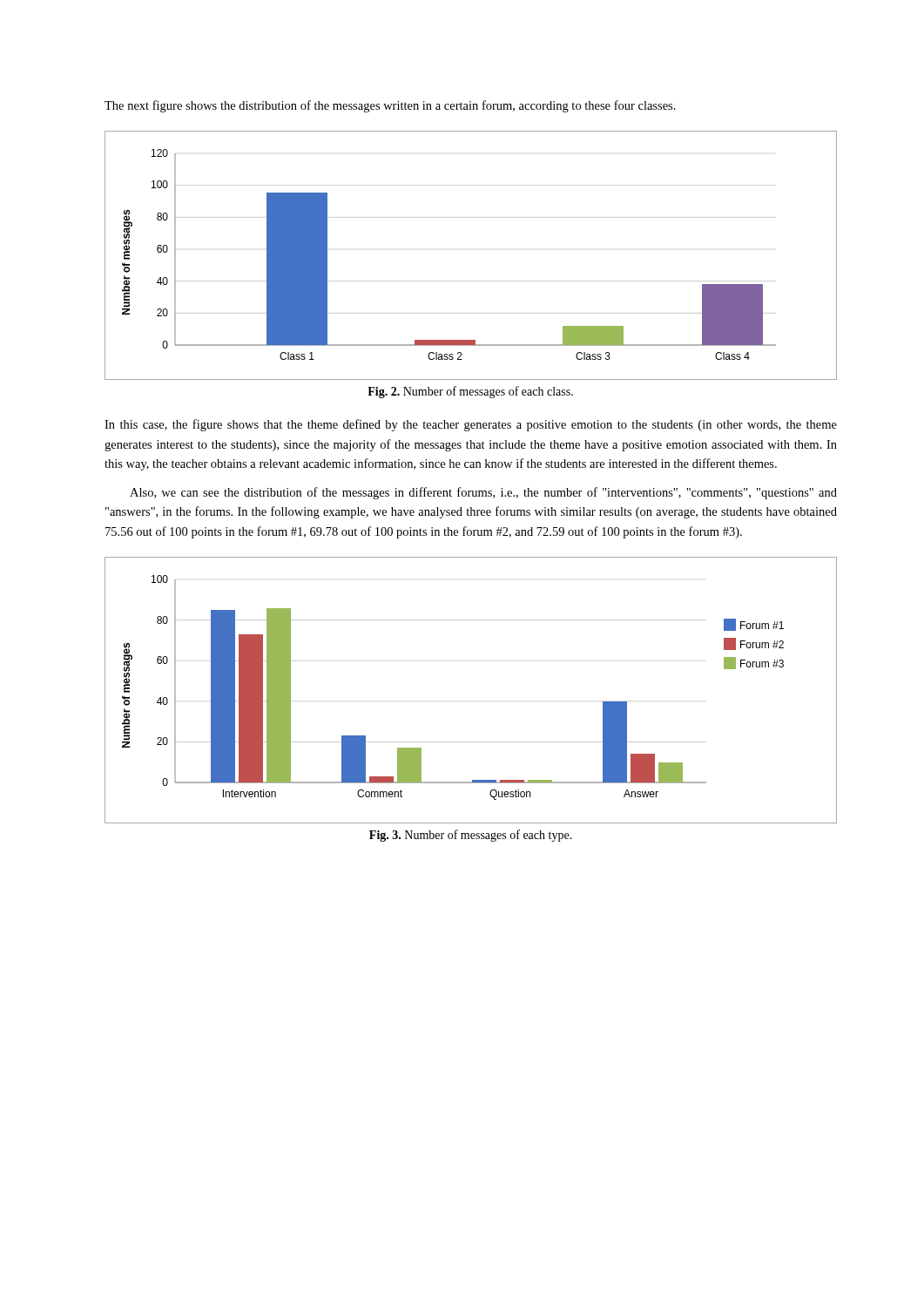Find the grouped bar chart
This screenshot has height=1307, width=924.
(471, 690)
